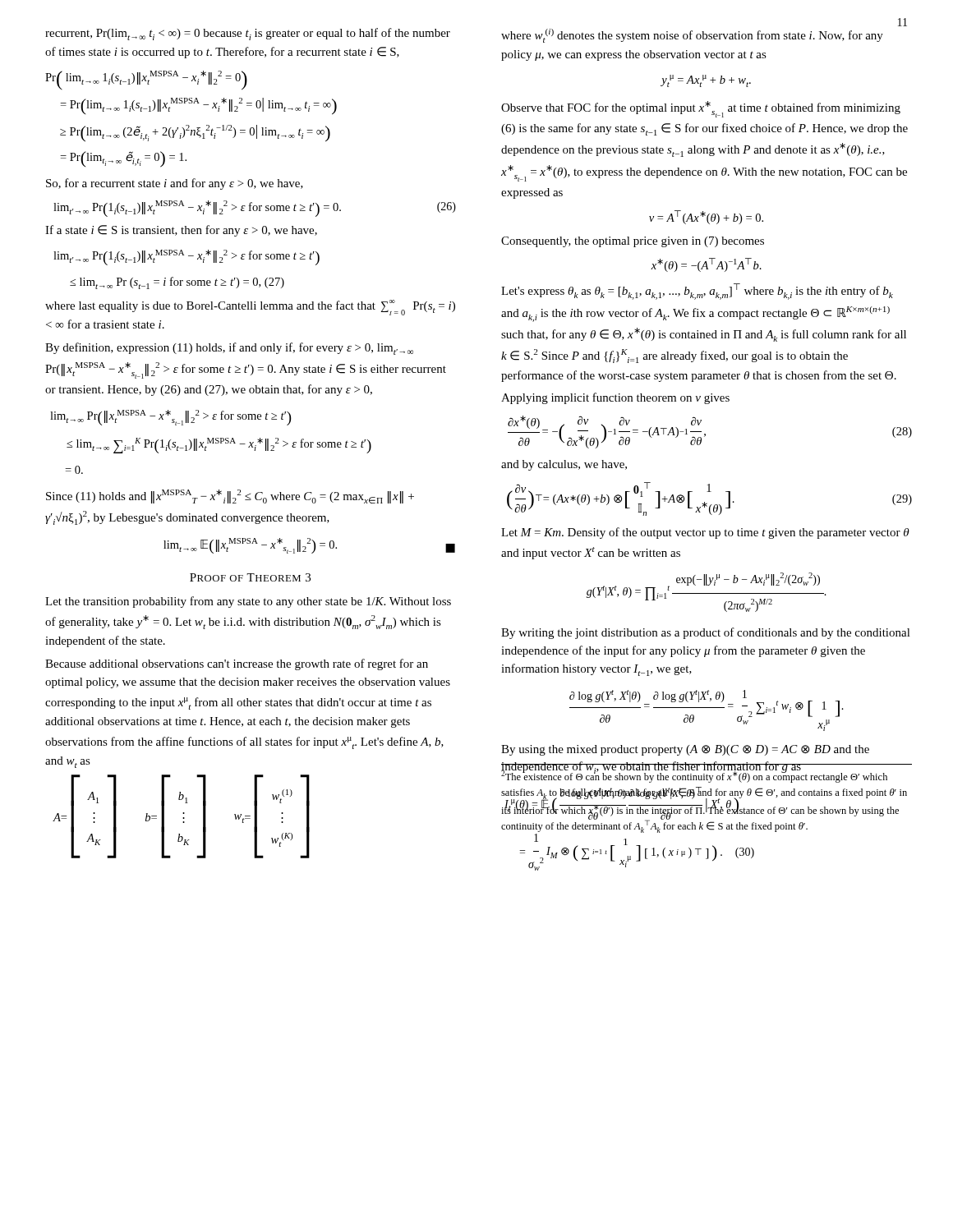The image size is (953, 1232).
Task: Click on the formula that says "x∗(θ) = −(A⊤A)−1A⊤b."
Action: coord(707,264)
